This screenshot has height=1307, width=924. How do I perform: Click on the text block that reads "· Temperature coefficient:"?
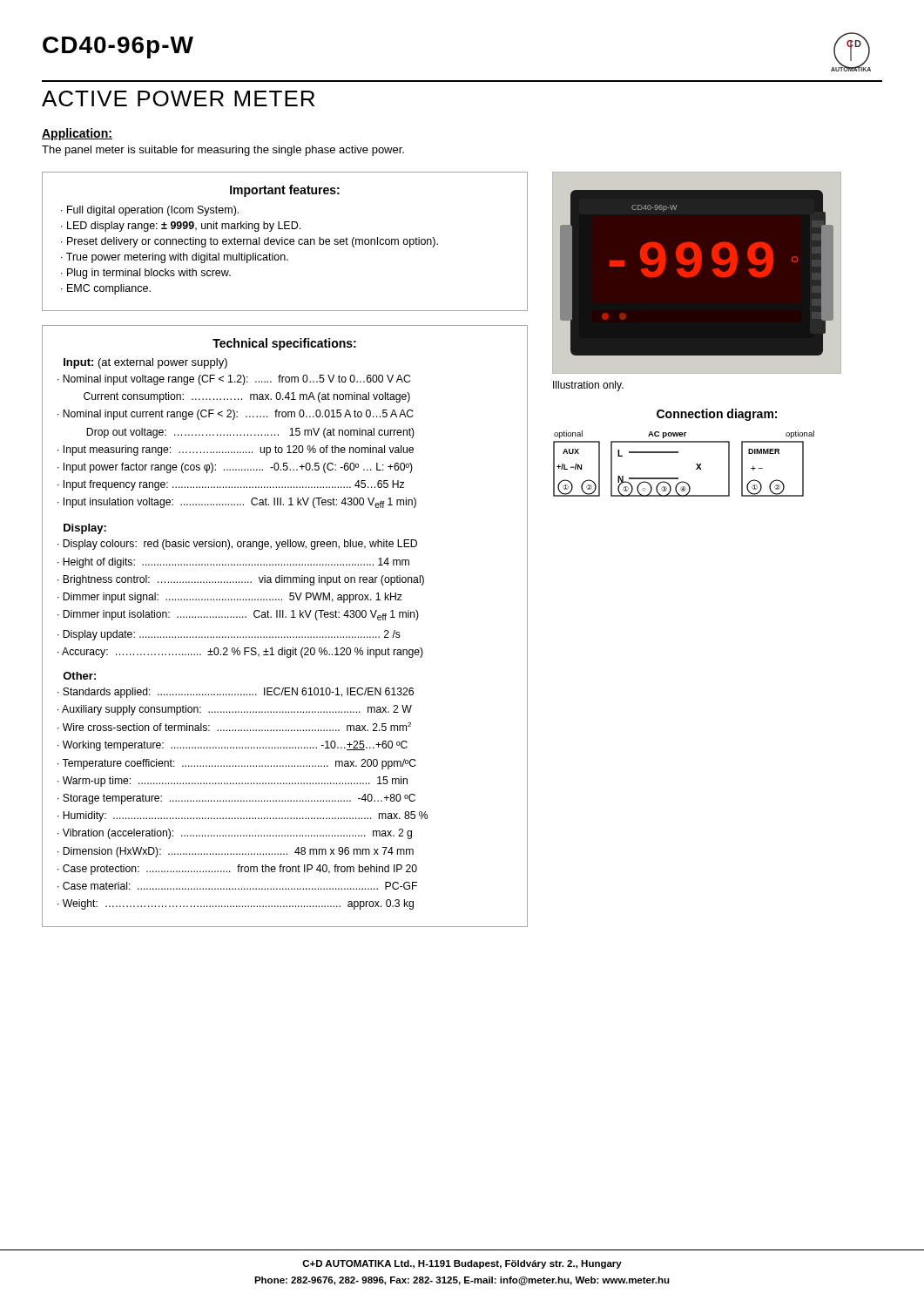coord(236,763)
